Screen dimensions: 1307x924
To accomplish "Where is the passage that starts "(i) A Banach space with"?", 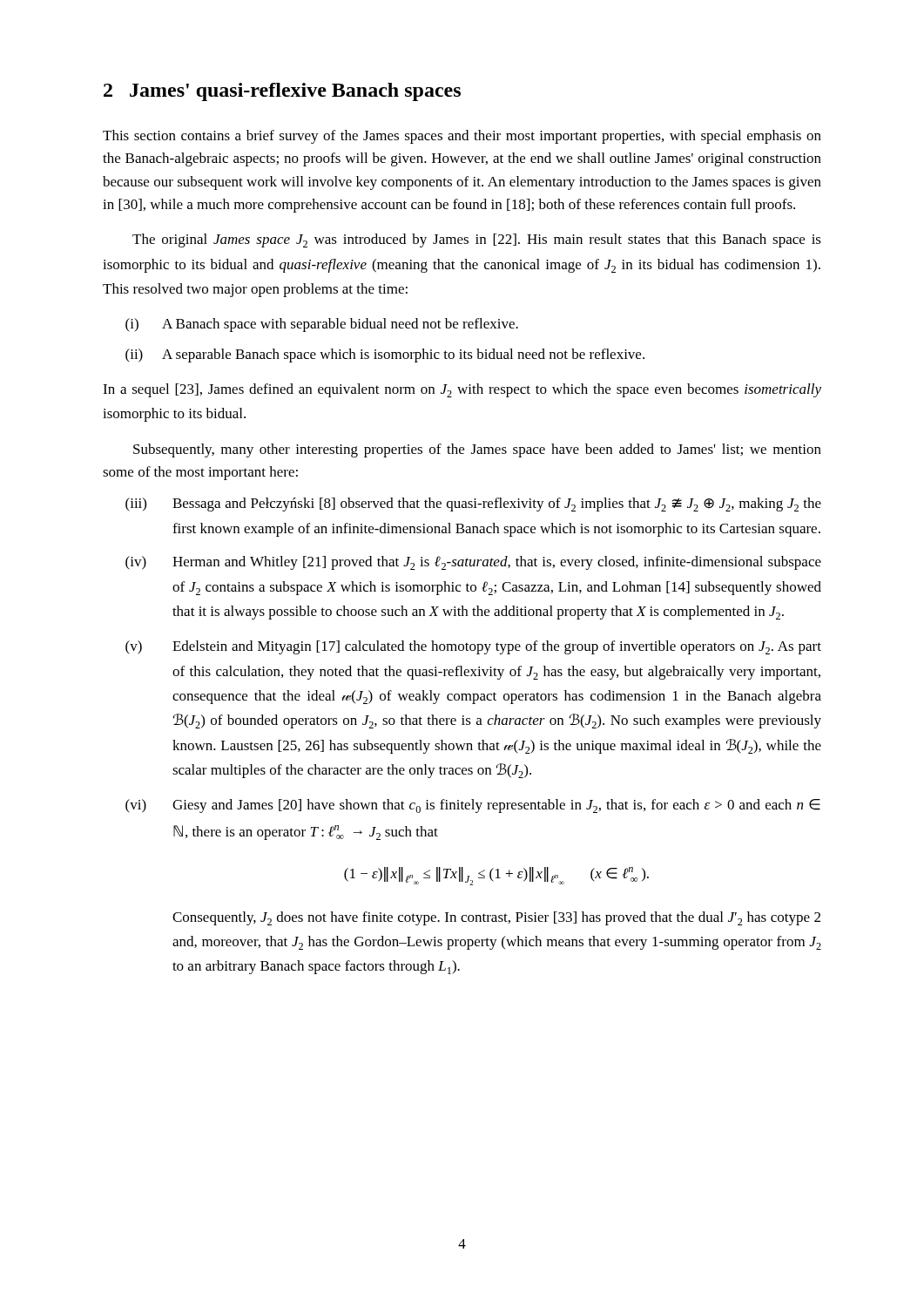I will pyautogui.click(x=473, y=325).
